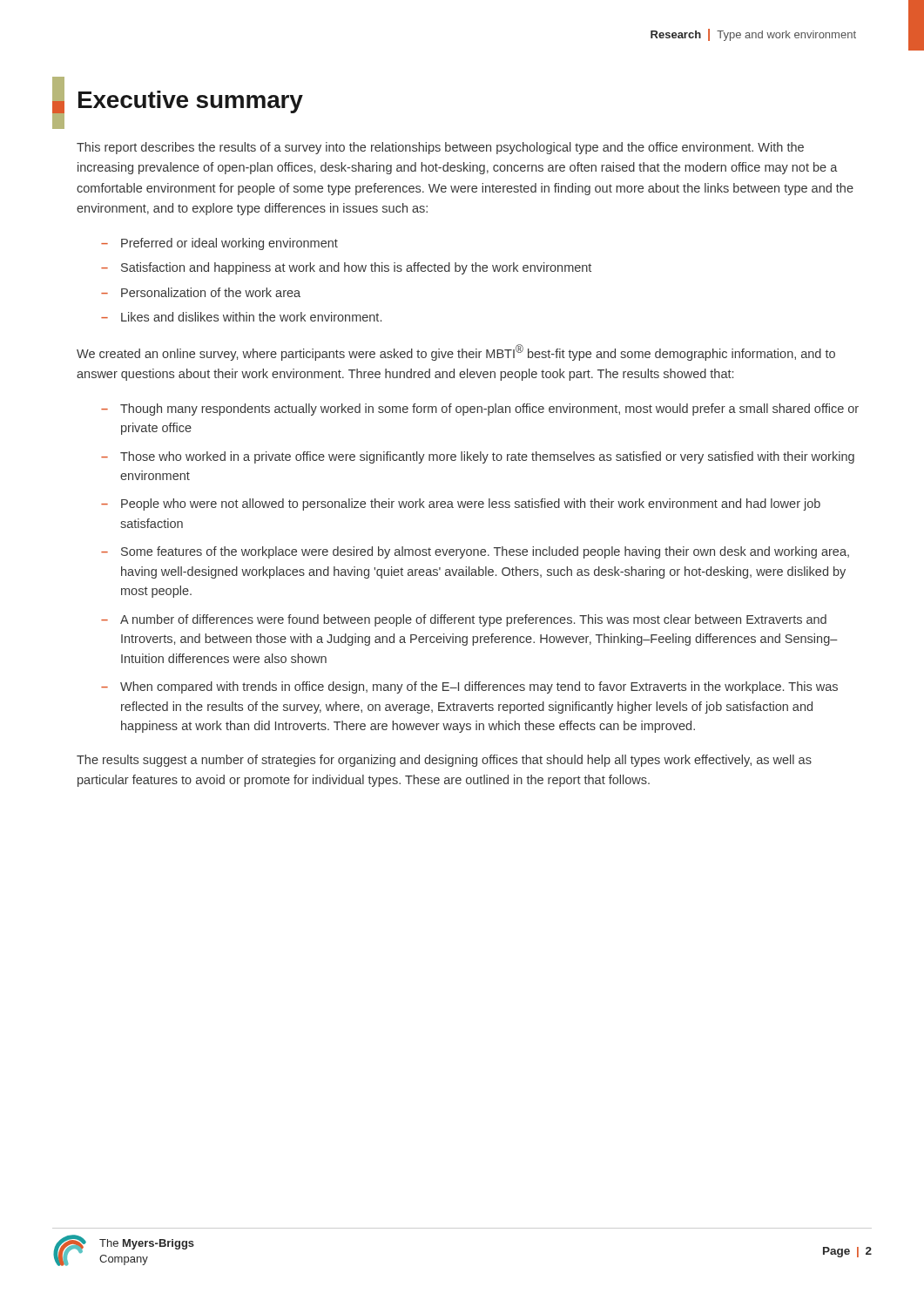The height and width of the screenshot is (1307, 924).
Task: Point to the passage starting "– Some features of the"
Action: point(475,570)
